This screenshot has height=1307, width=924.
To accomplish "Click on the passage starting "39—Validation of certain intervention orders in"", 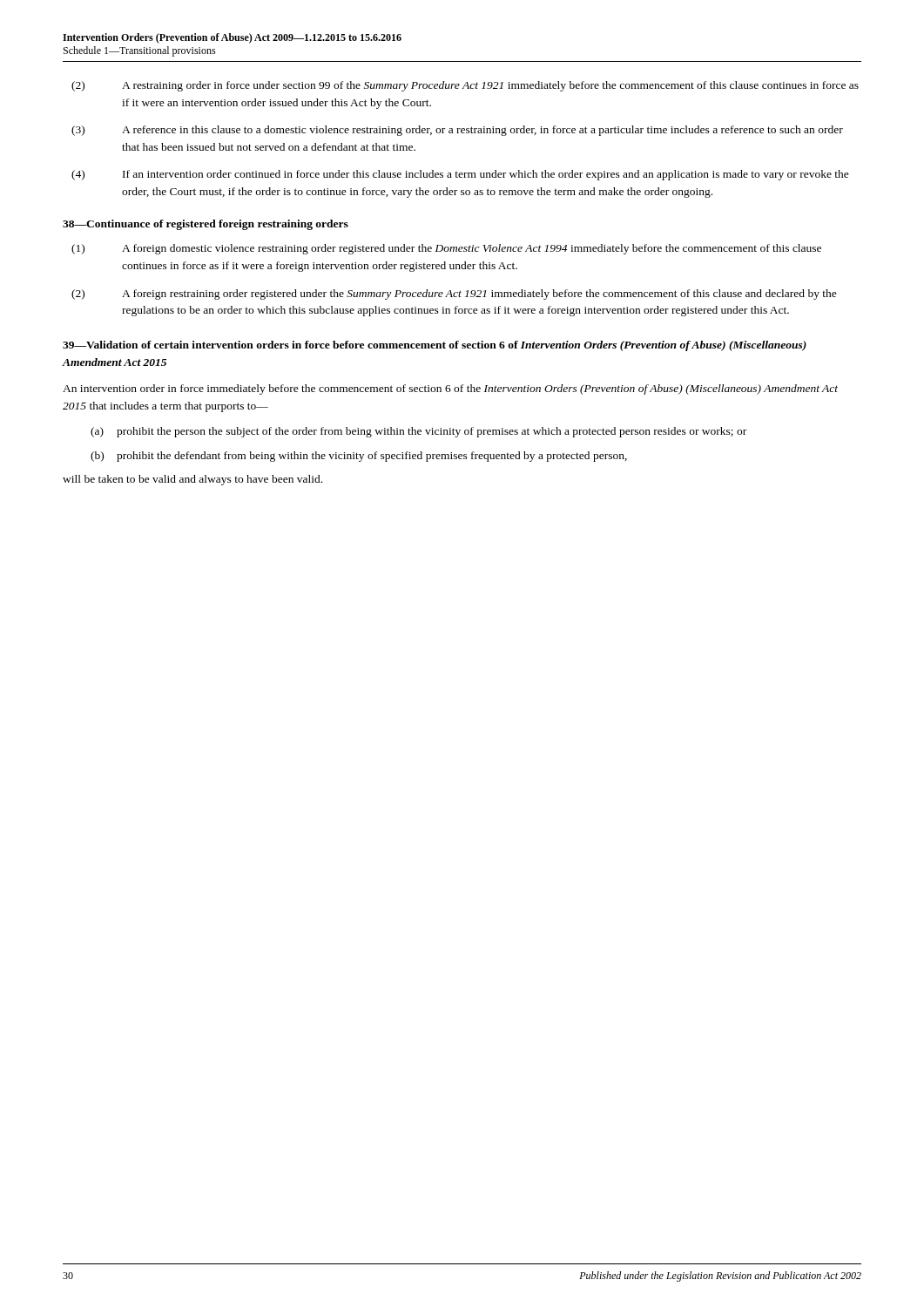I will pyautogui.click(x=435, y=353).
